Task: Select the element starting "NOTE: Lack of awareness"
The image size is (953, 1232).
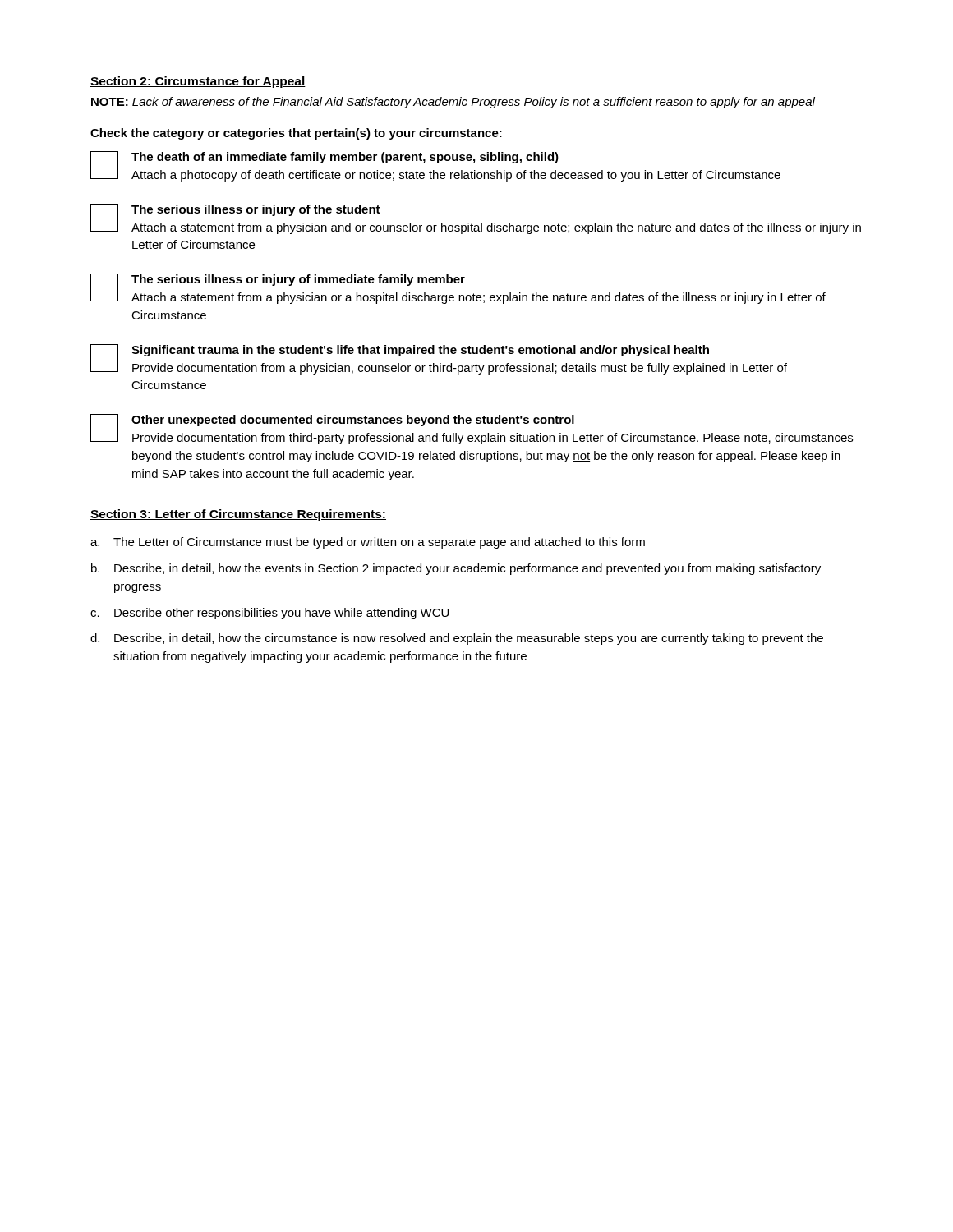Action: [453, 101]
